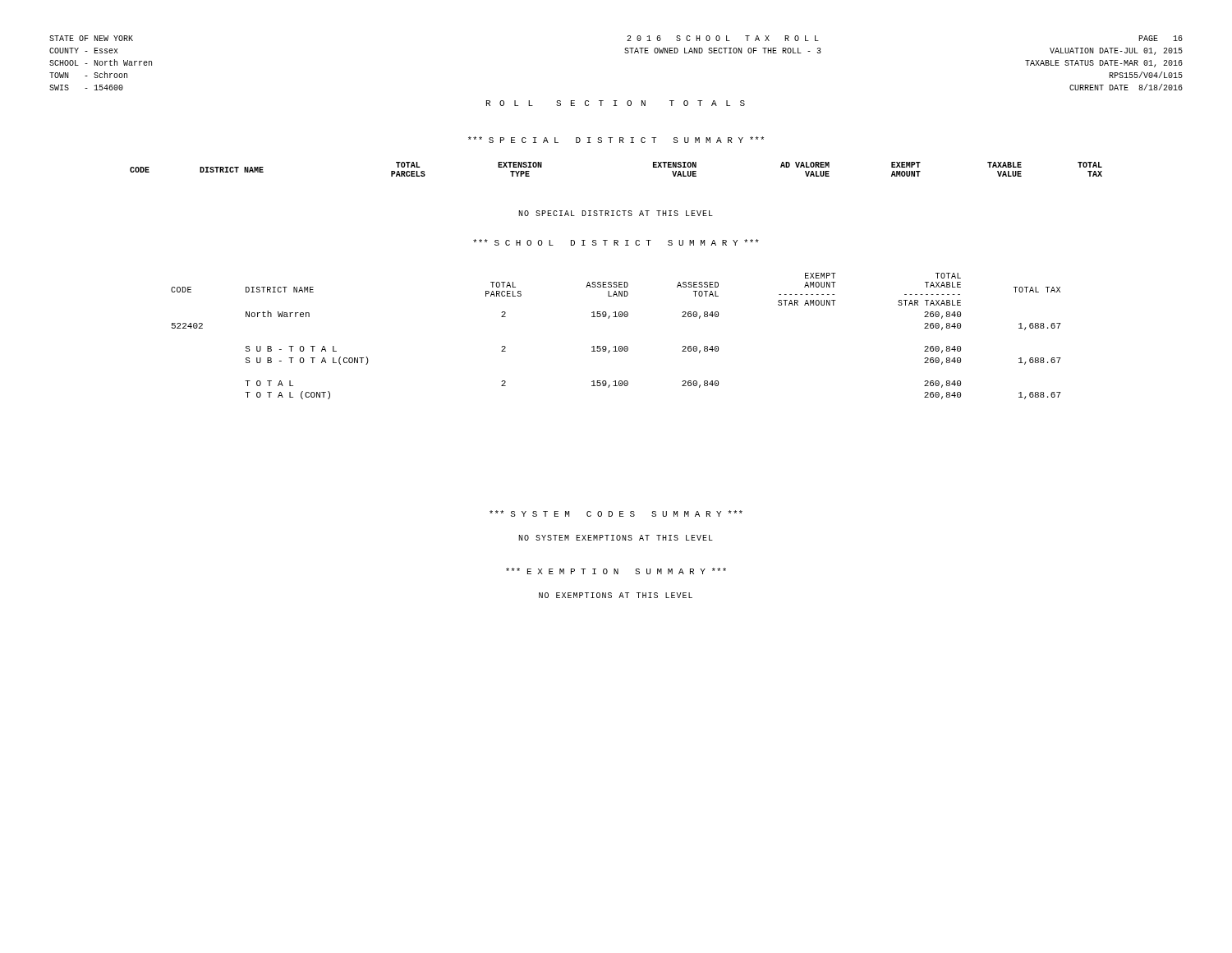Point to the region starting "NO SYSTEM EXEMPTIONS AT THIS LEVEL"
Image resolution: width=1232 pixels, height=953 pixels.
pyautogui.click(x=616, y=538)
